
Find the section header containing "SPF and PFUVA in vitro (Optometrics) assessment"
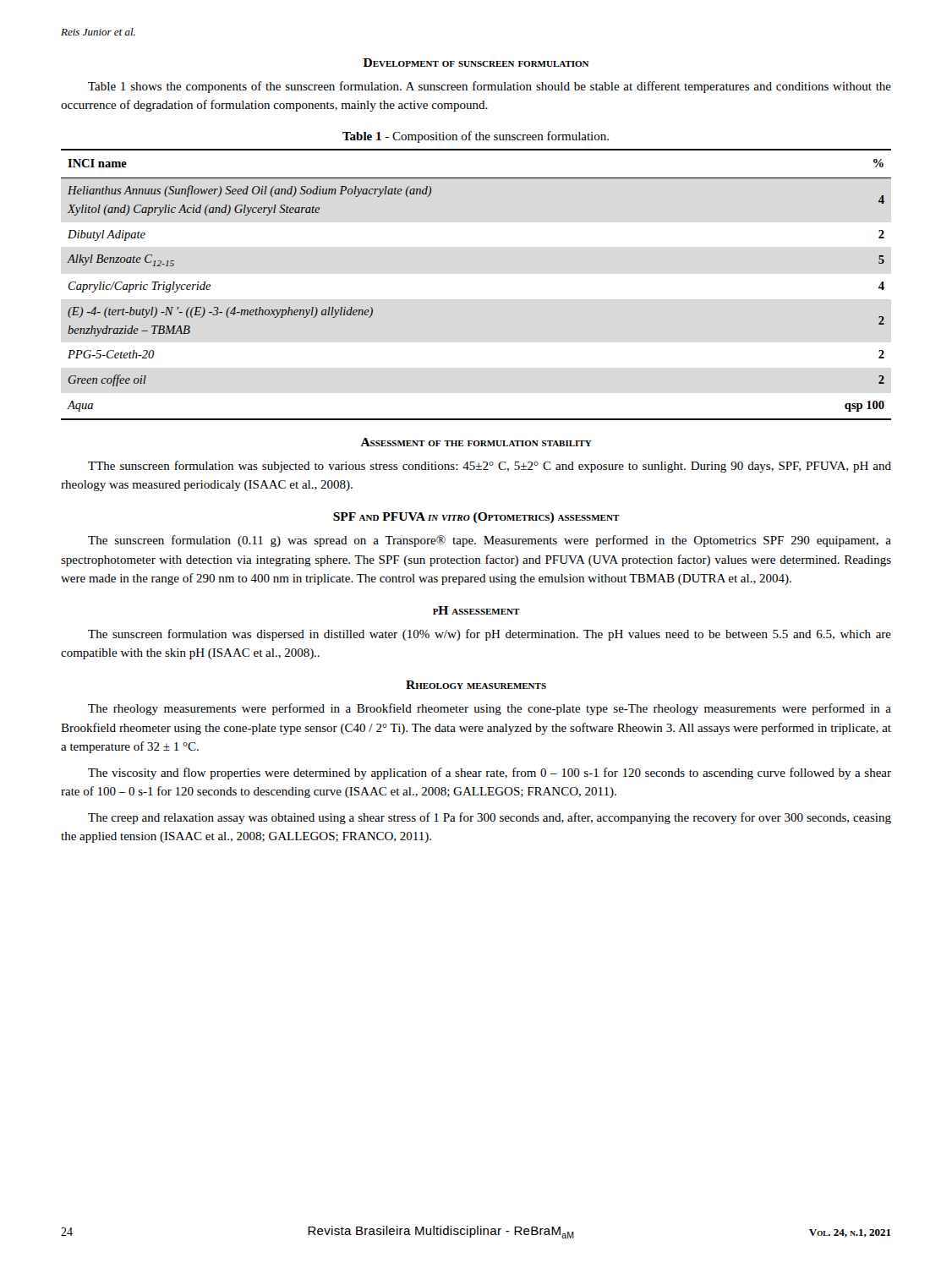476,516
